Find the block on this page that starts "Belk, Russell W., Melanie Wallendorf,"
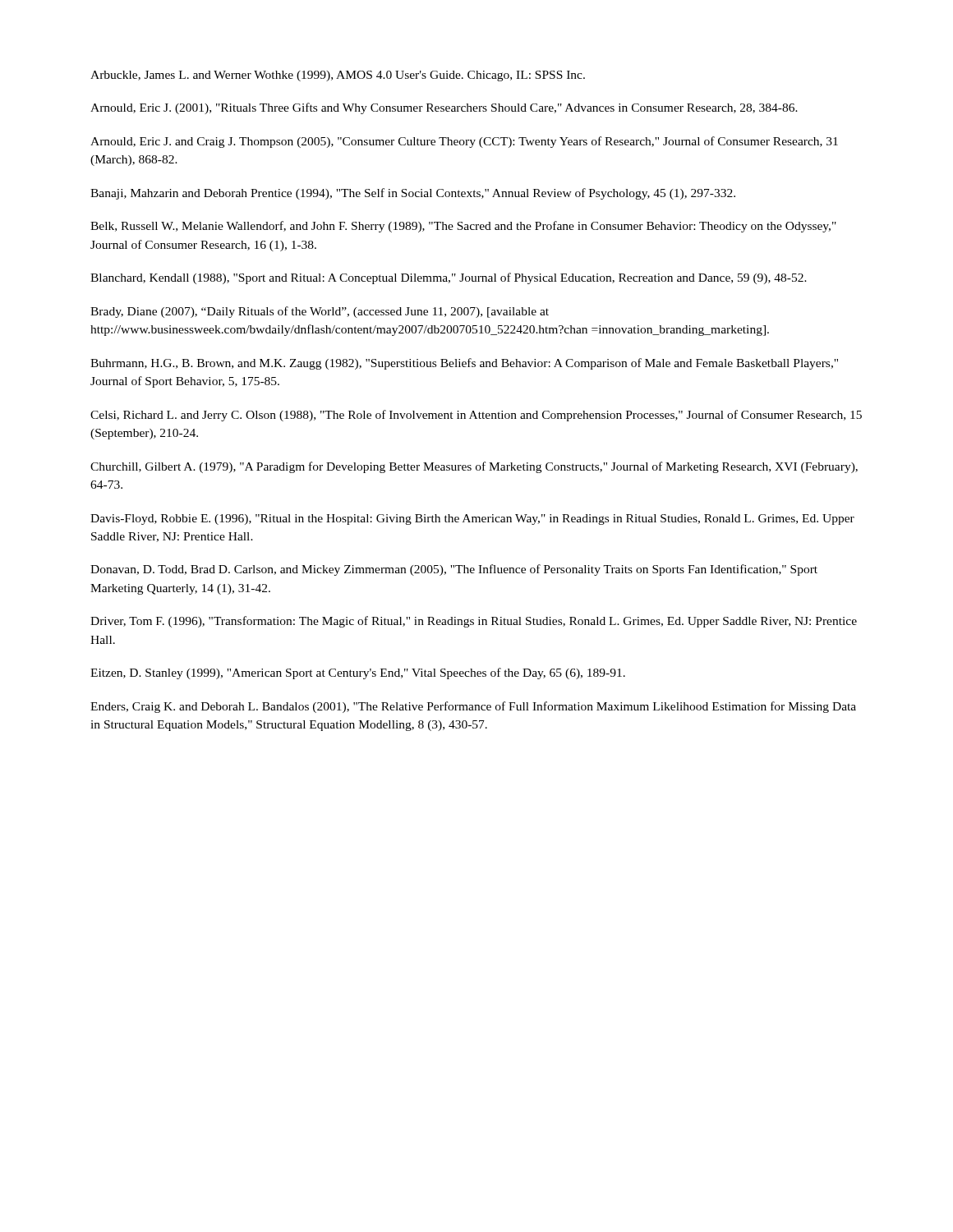The height and width of the screenshot is (1232, 953). click(463, 235)
